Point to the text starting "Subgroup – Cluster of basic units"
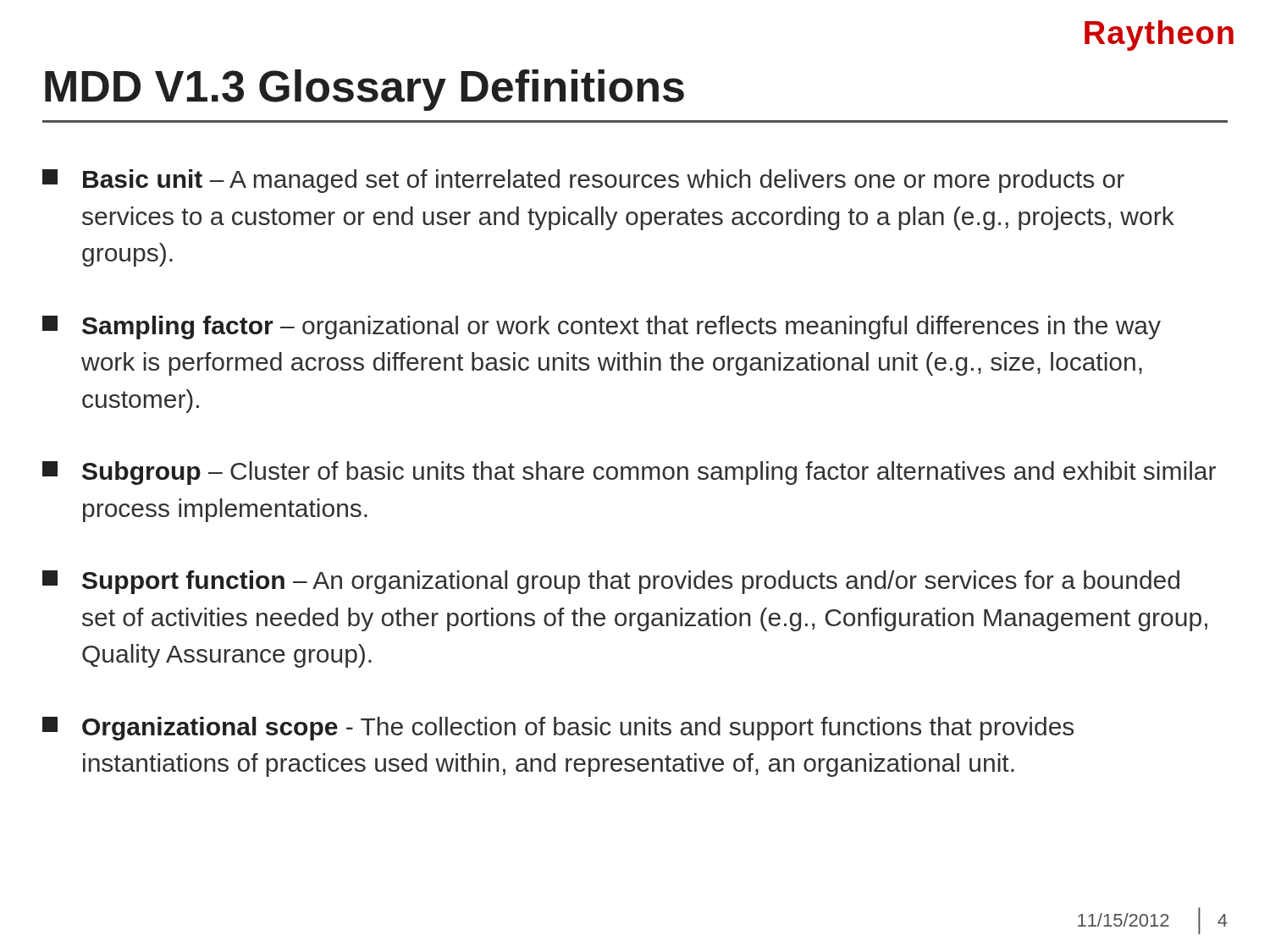 pyautogui.click(x=631, y=490)
